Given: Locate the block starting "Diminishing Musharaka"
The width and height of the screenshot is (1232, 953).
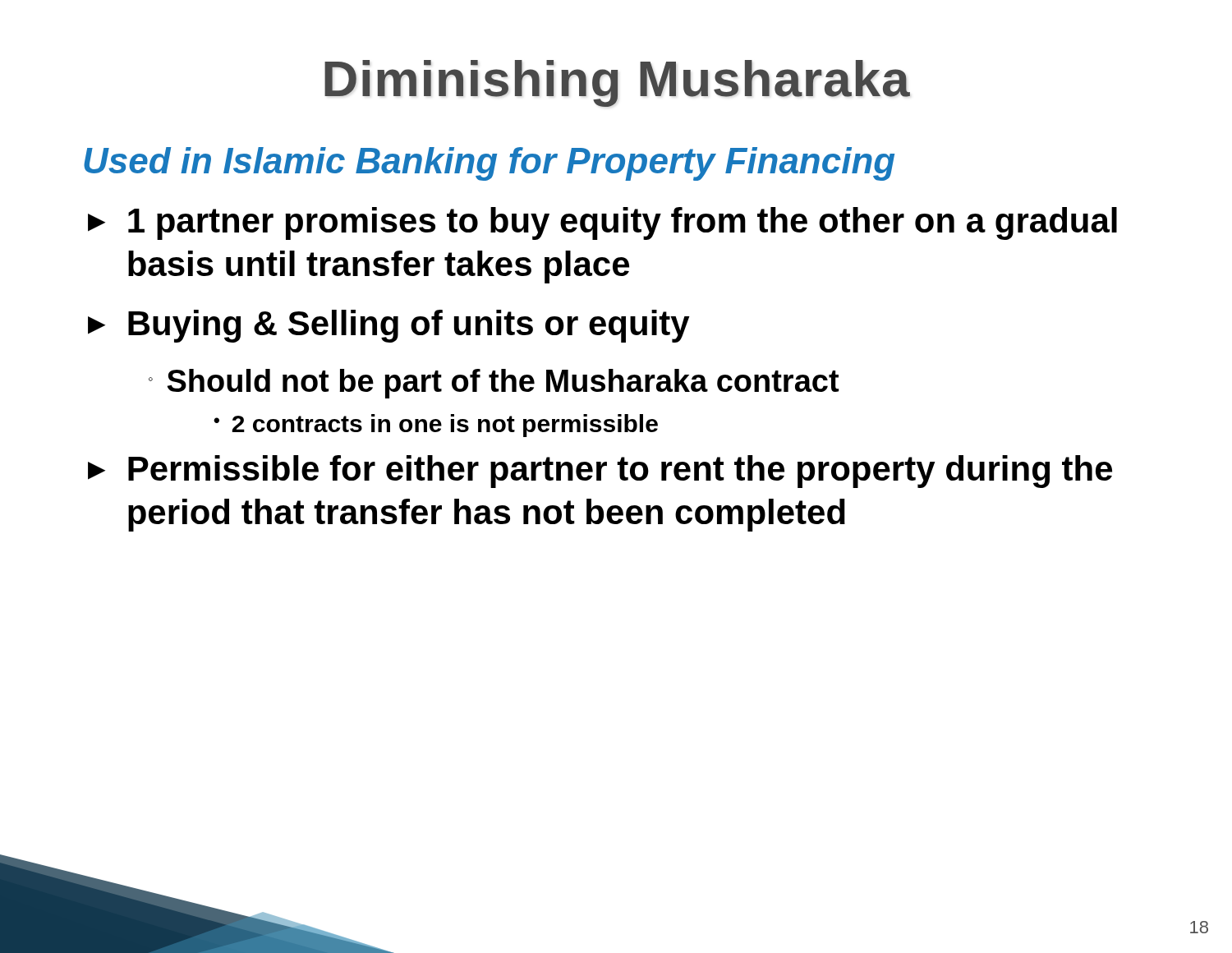Looking at the screenshot, I should 616,78.
